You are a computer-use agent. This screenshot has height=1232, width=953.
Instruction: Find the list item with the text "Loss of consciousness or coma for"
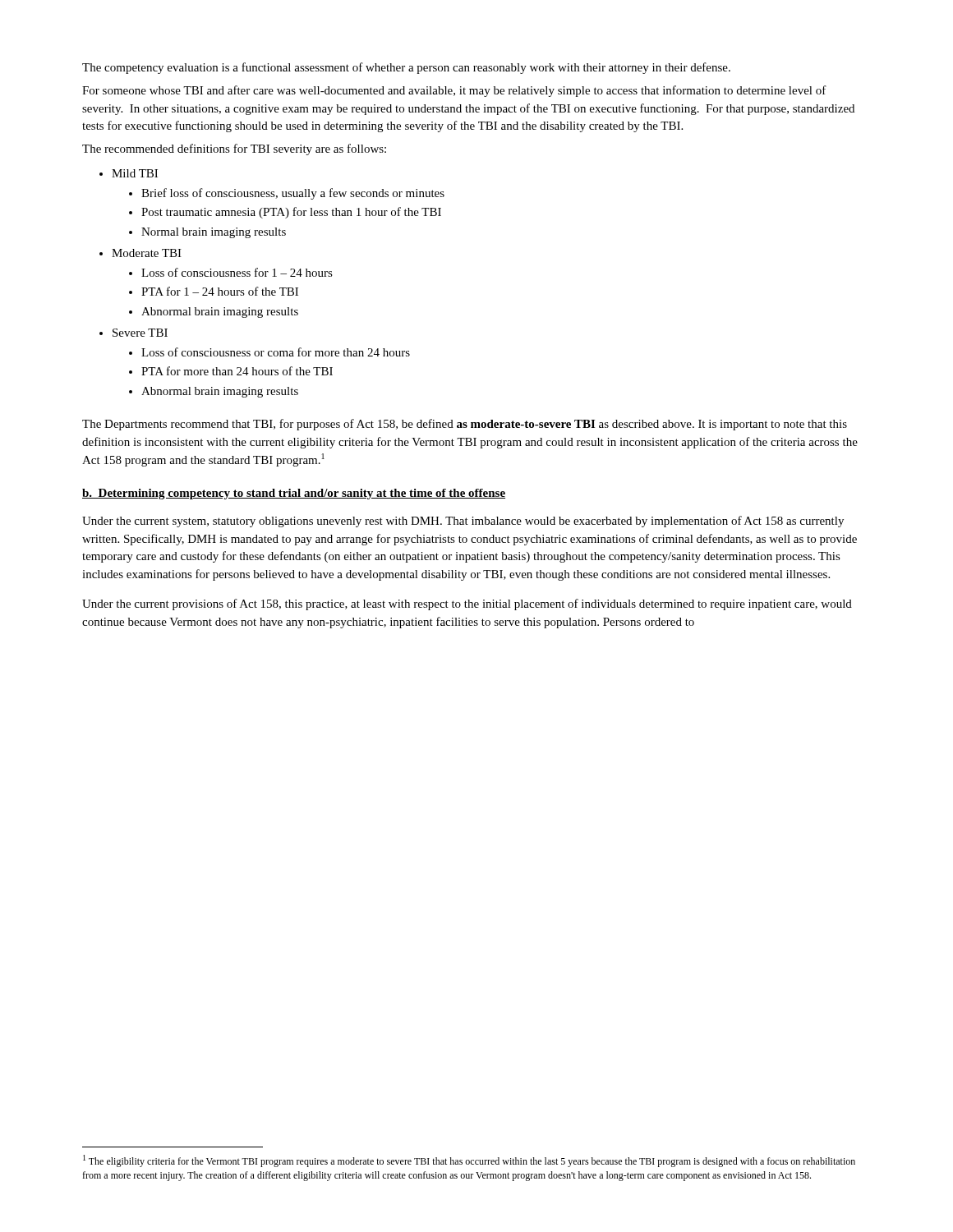[276, 352]
